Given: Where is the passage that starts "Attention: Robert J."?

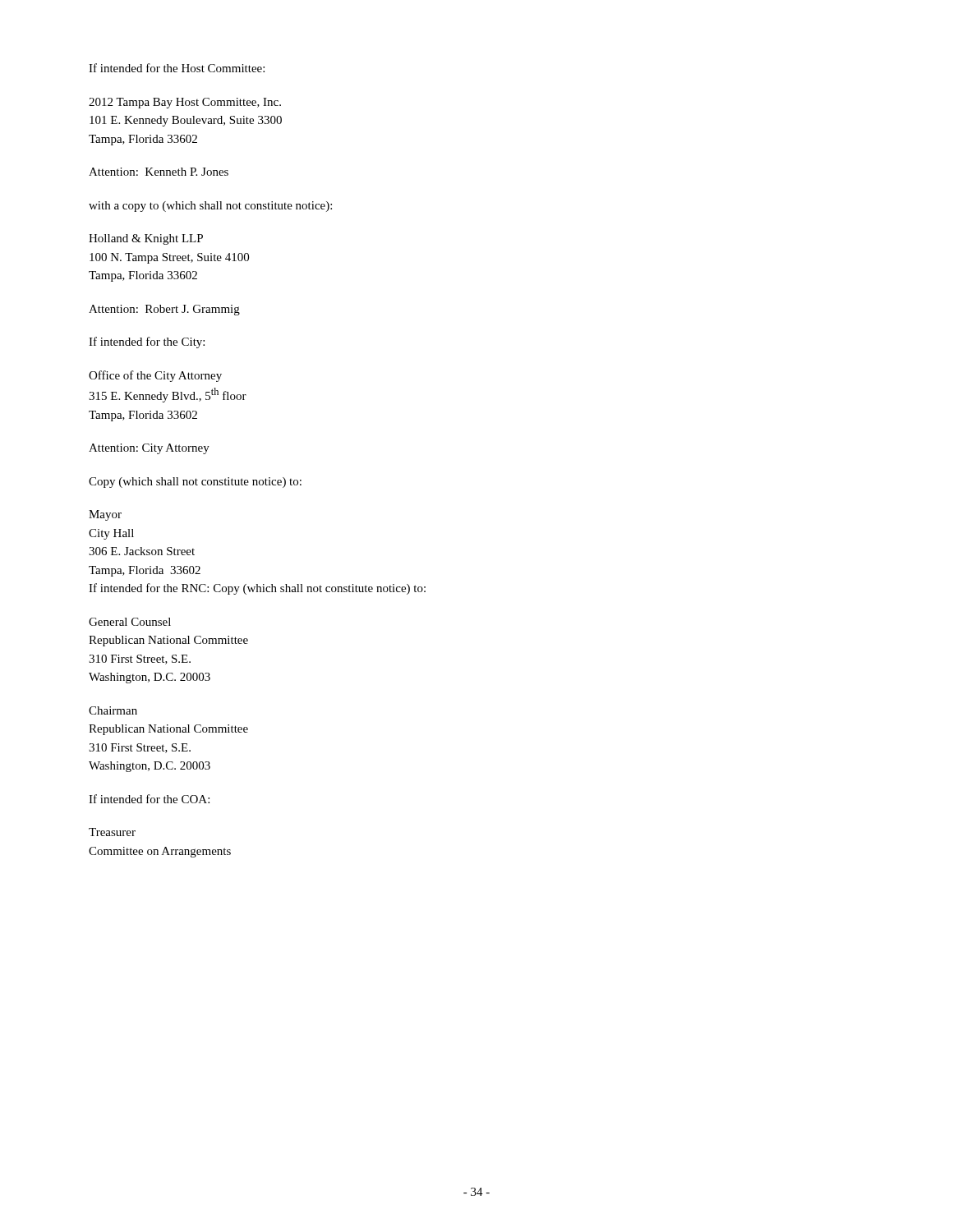Looking at the screenshot, I should tap(164, 308).
